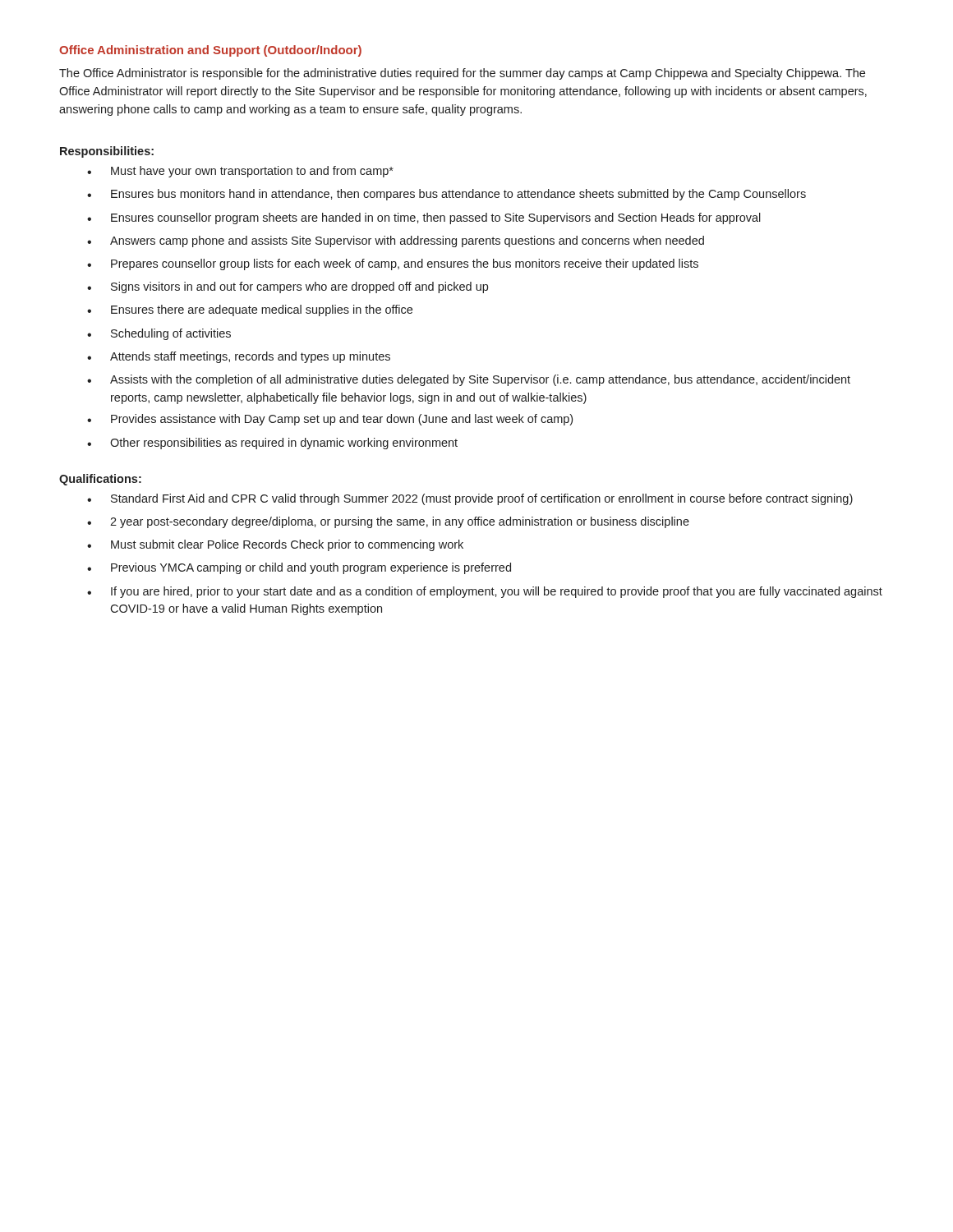Click the passage that begins "• Prepares counsellor group lists for each"
Screen dimensions: 1232x953
pyautogui.click(x=490, y=265)
